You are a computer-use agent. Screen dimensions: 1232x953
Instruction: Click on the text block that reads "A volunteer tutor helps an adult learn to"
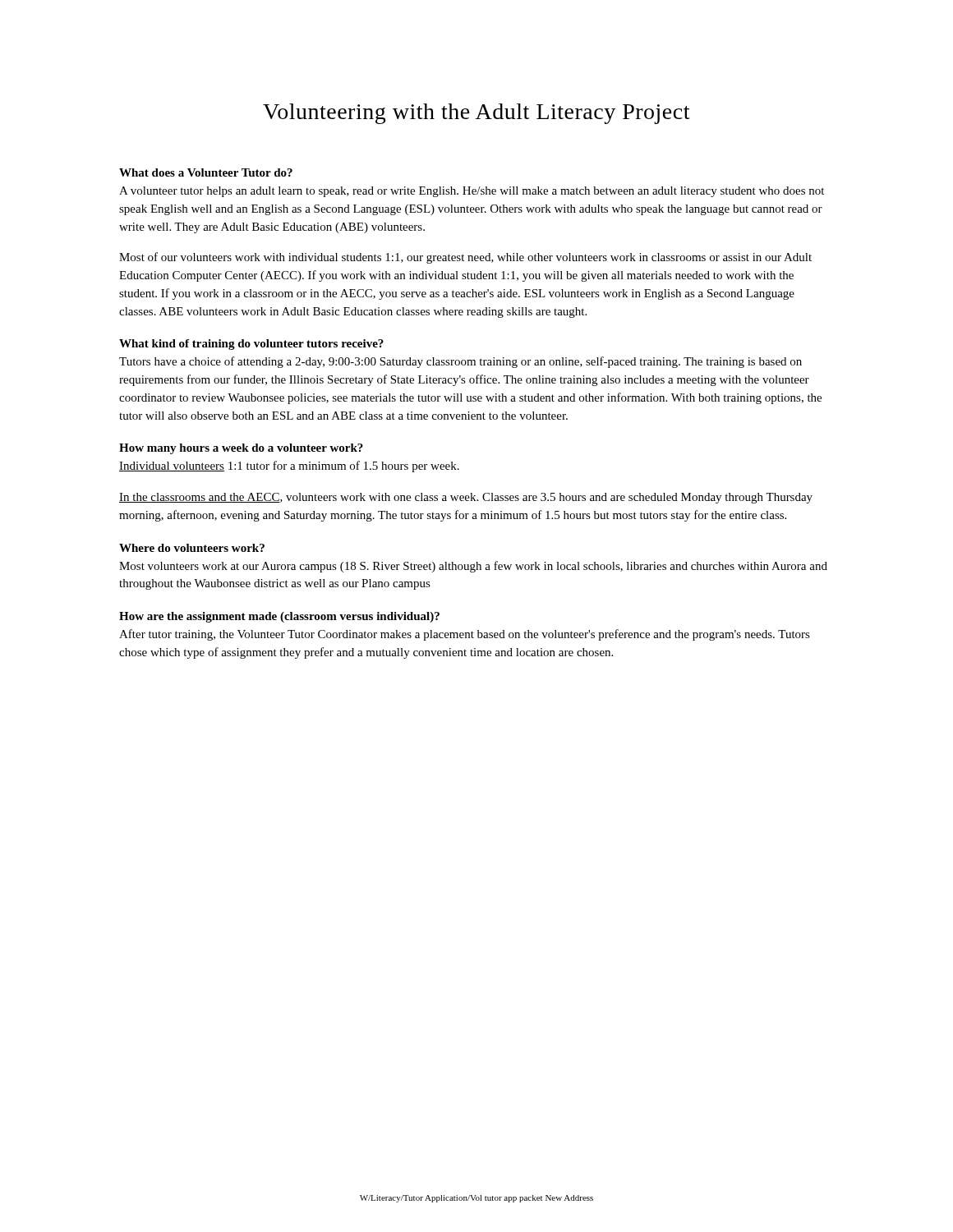472,208
